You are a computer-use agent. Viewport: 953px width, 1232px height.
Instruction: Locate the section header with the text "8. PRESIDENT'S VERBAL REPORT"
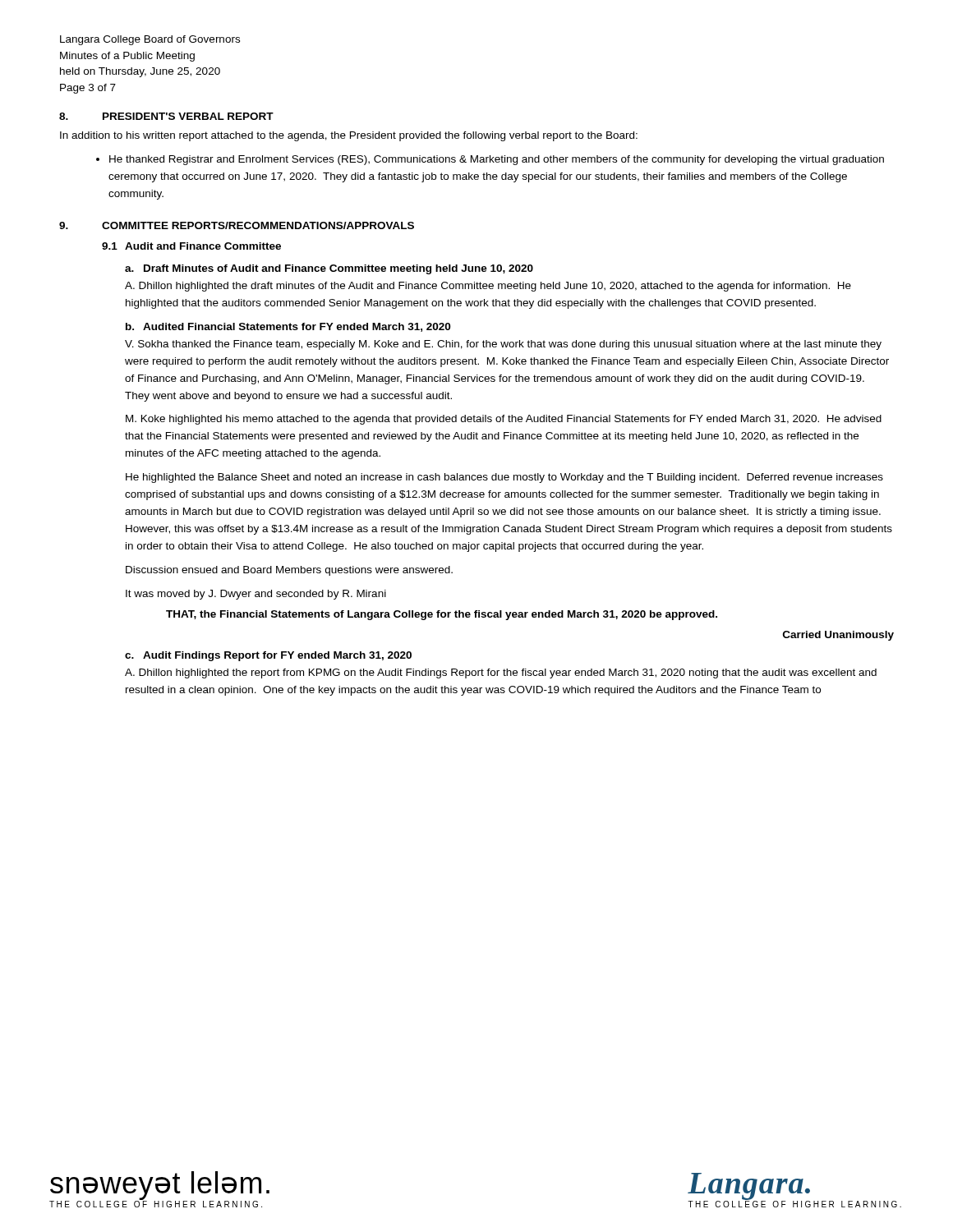[166, 116]
